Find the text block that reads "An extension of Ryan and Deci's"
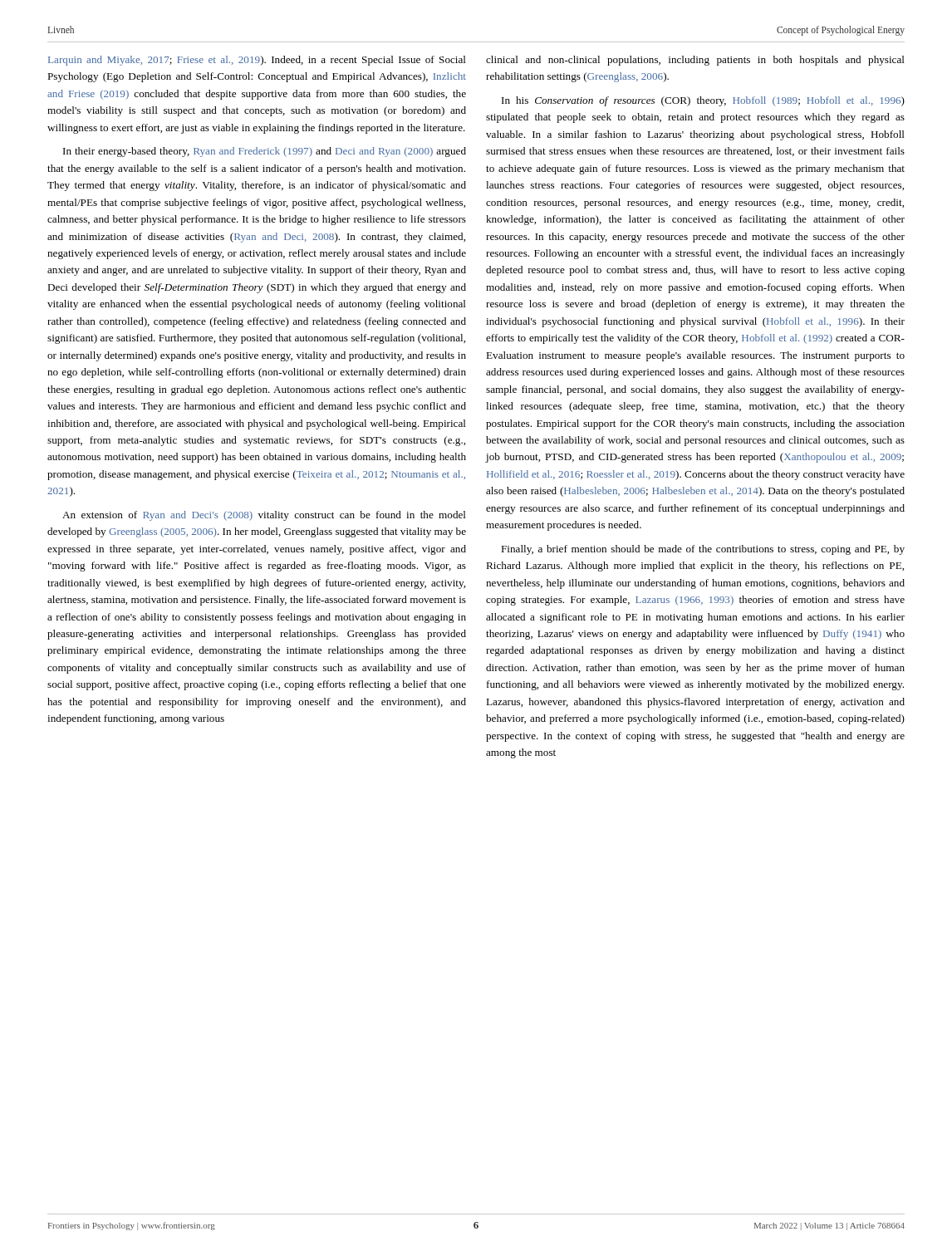 (x=257, y=616)
